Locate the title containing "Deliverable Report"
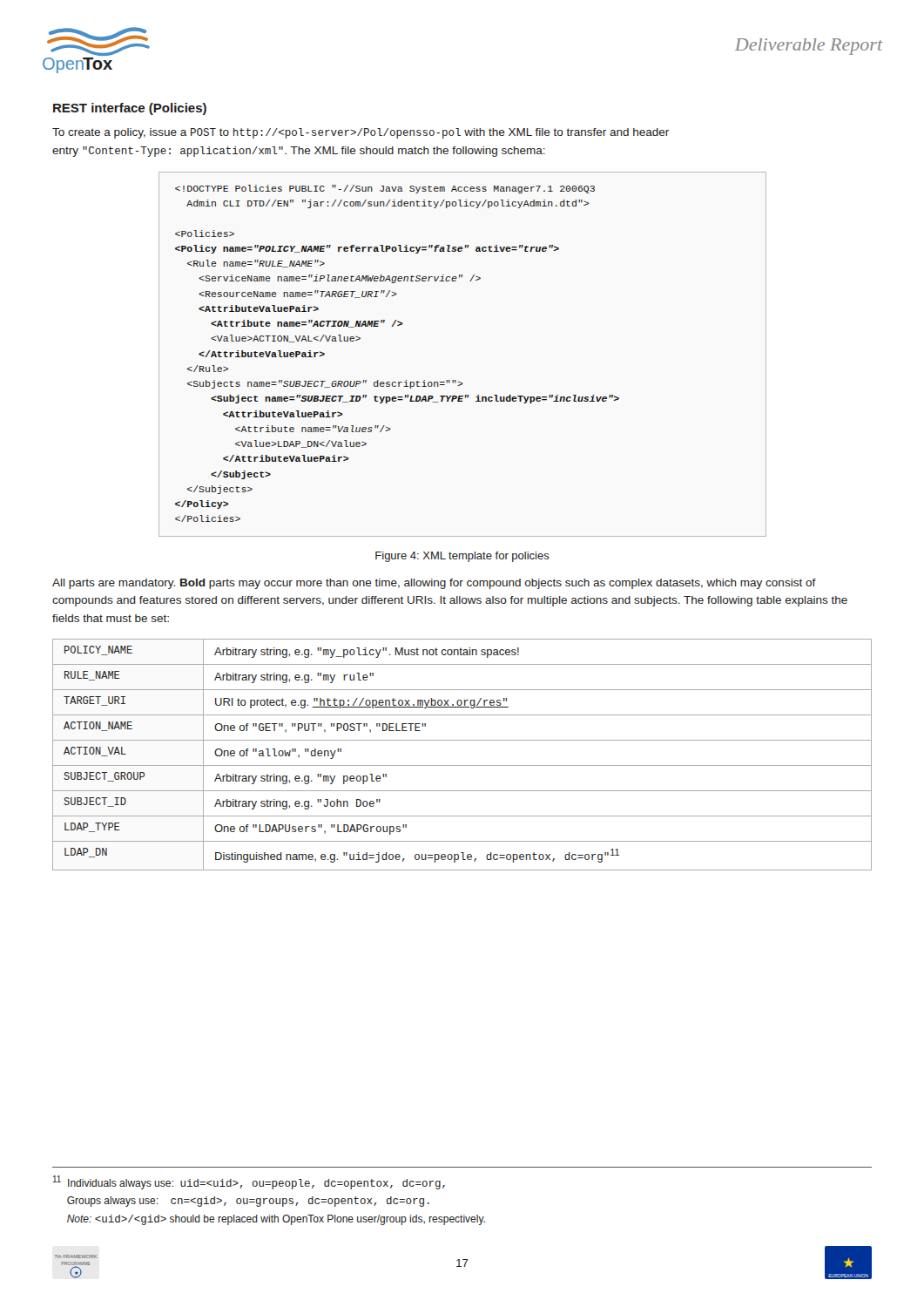Image resolution: width=924 pixels, height=1307 pixels. [x=809, y=44]
